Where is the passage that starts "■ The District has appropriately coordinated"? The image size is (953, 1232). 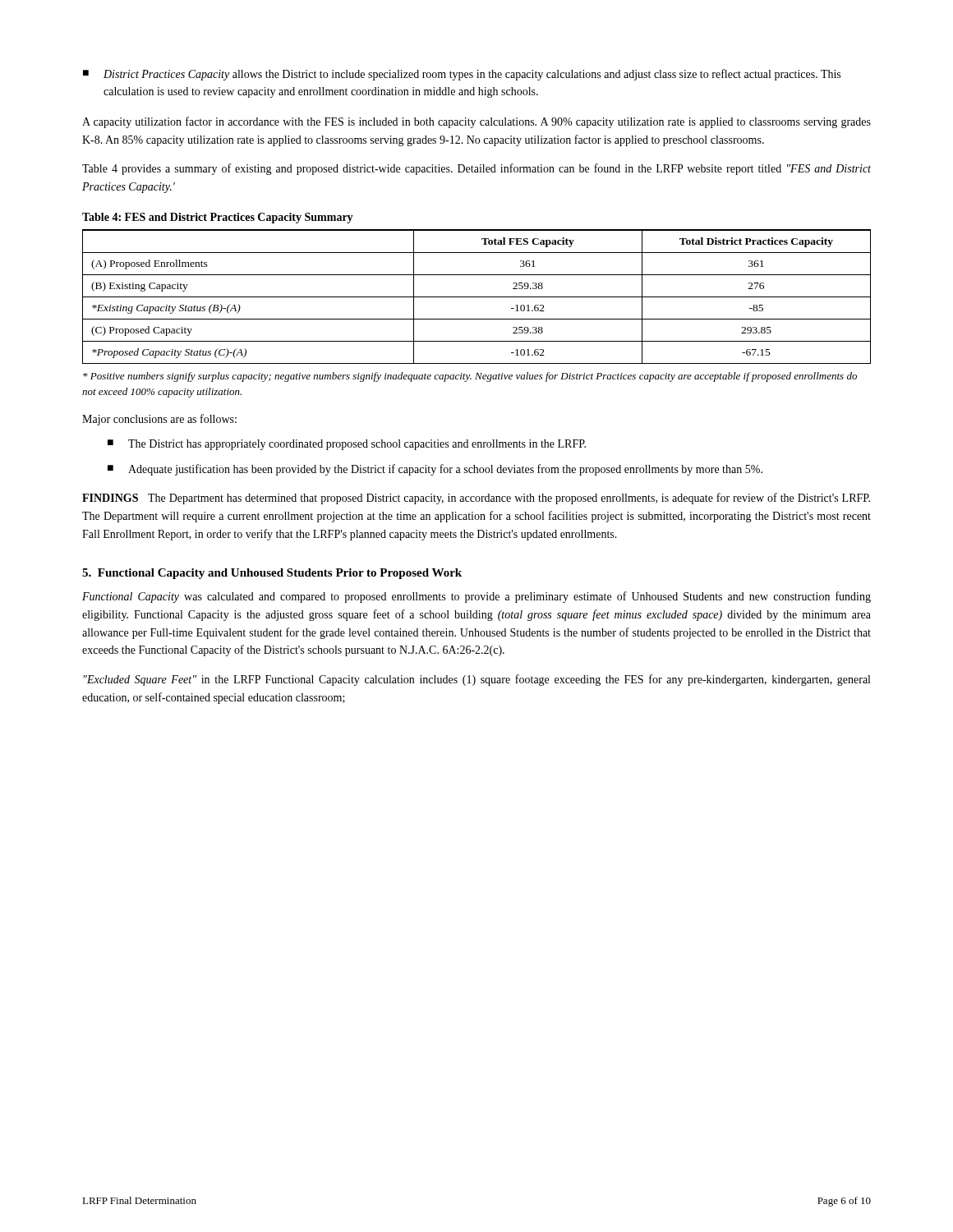[489, 444]
